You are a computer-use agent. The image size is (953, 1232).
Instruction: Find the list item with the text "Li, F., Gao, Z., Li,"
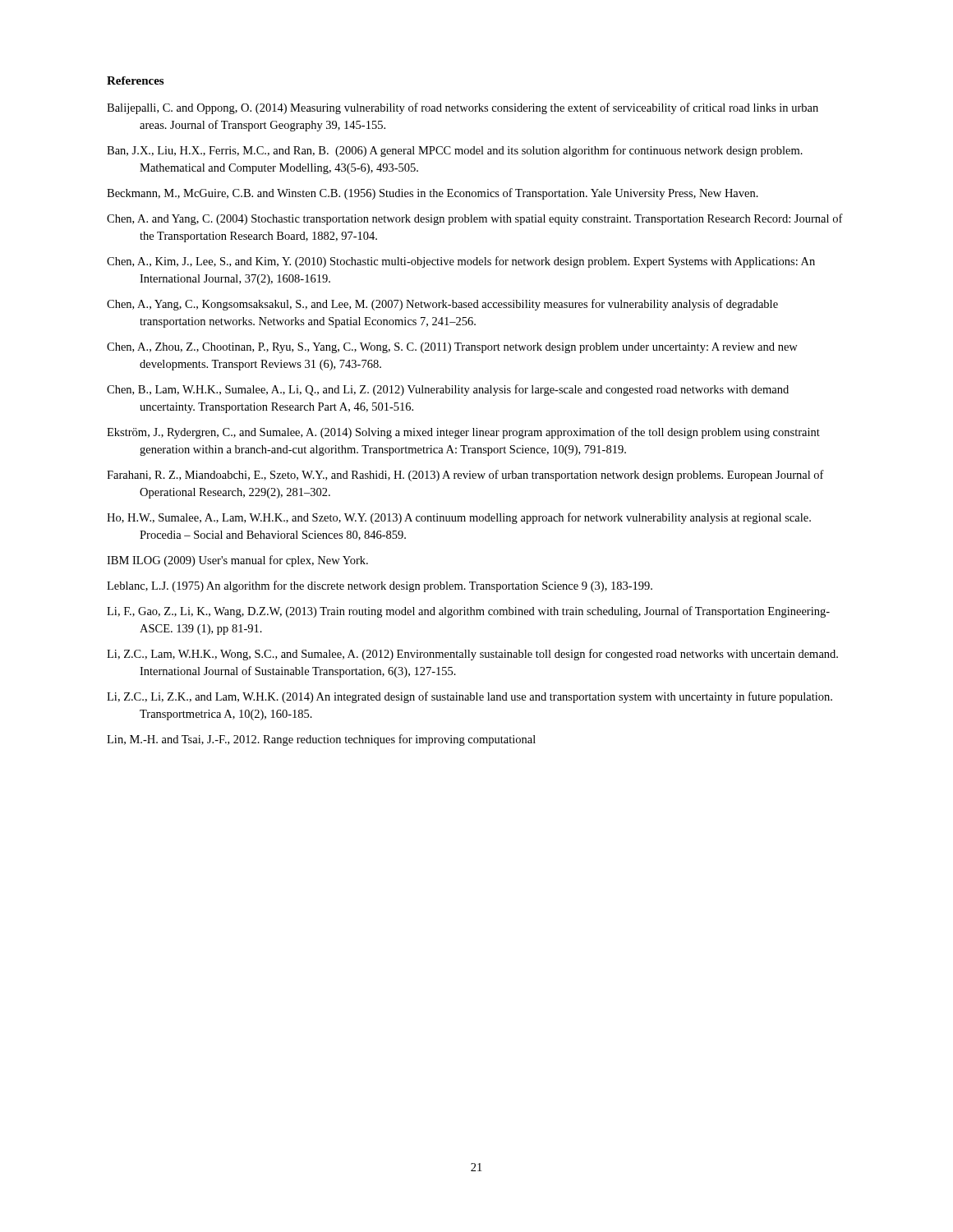(x=468, y=620)
